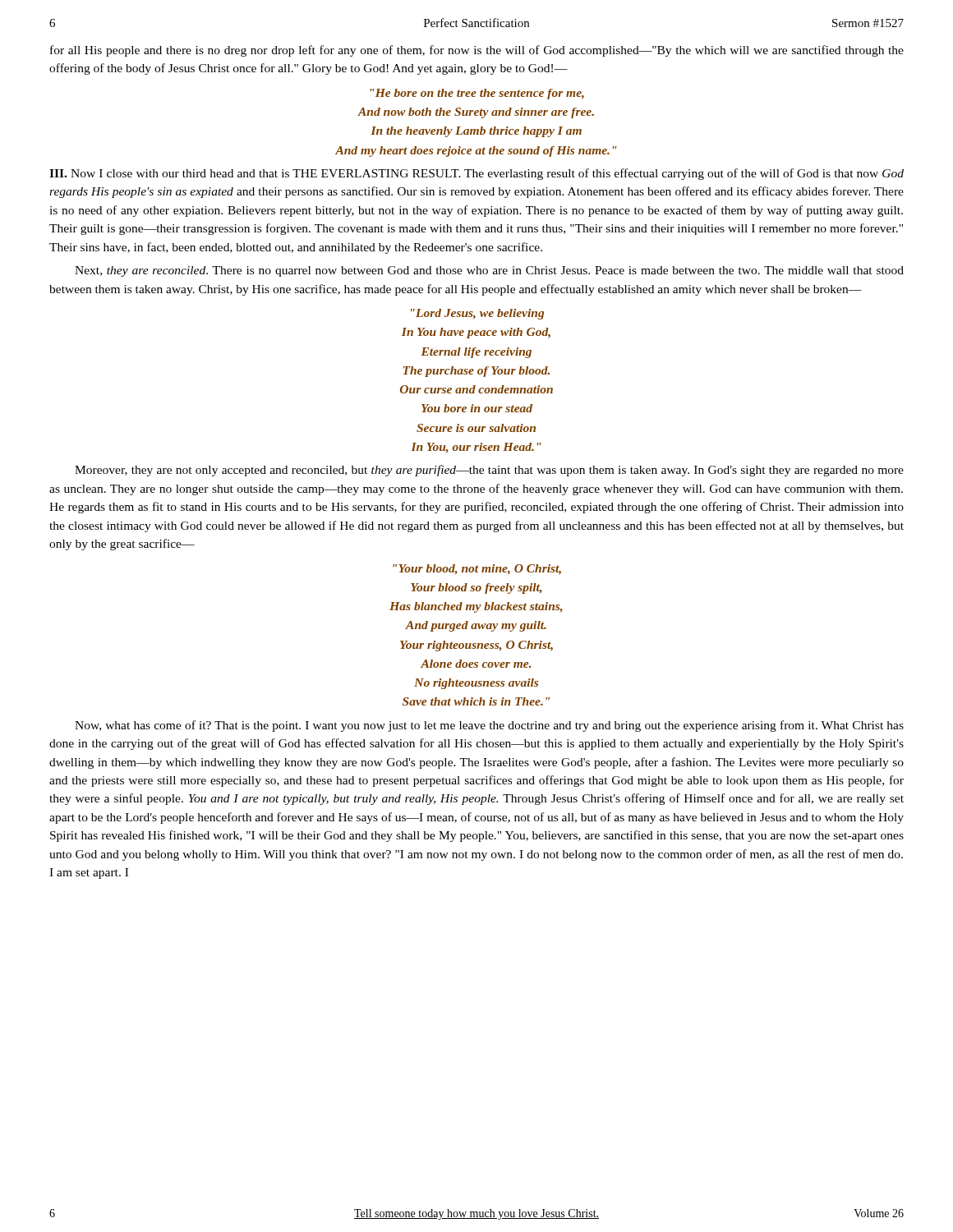Select the text starting ""Your blood, not mine,"
This screenshot has width=953, height=1232.
pos(476,634)
